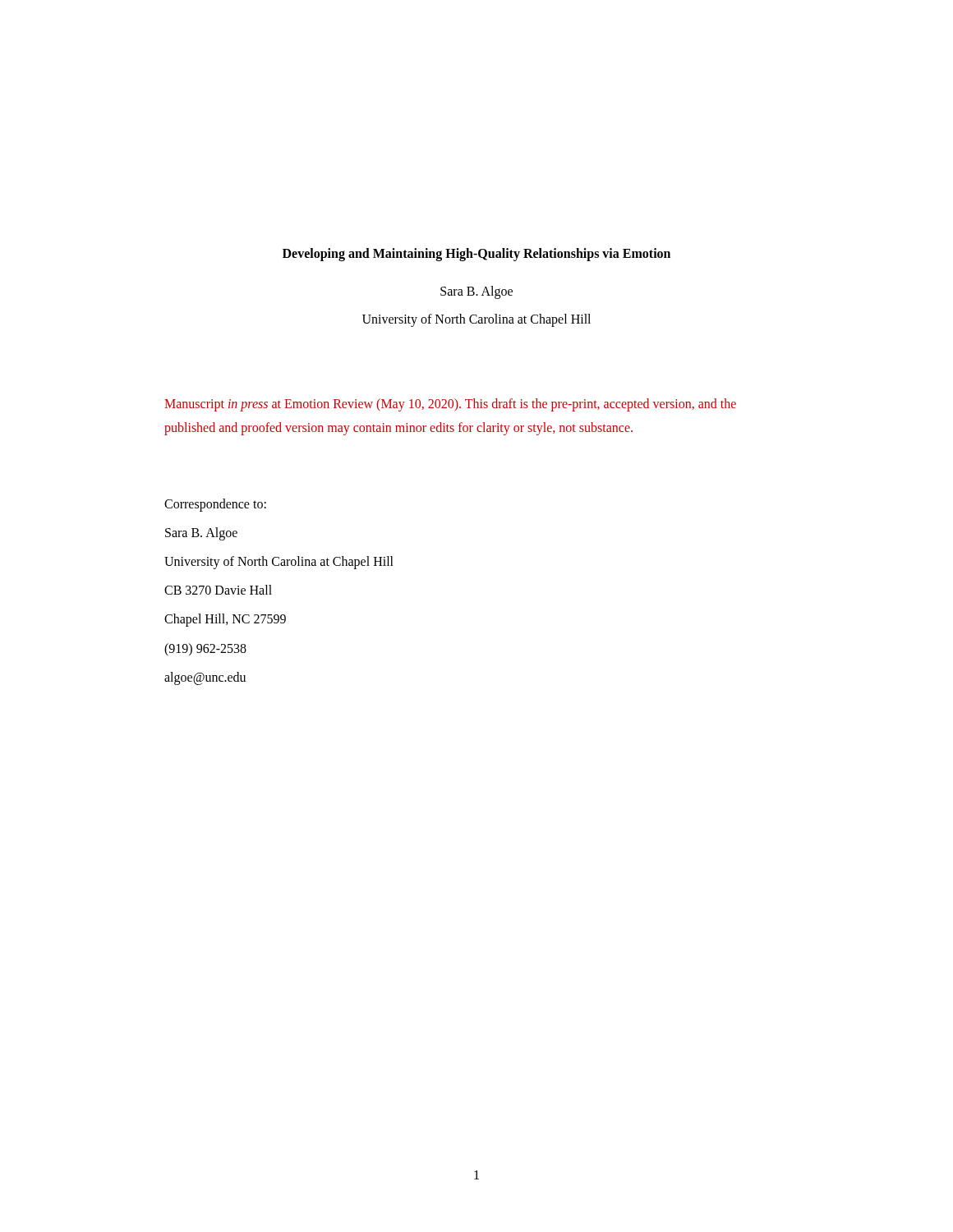This screenshot has height=1232, width=953.
Task: Find the text containing "CB 3270 Davie Hall"
Action: 218,590
